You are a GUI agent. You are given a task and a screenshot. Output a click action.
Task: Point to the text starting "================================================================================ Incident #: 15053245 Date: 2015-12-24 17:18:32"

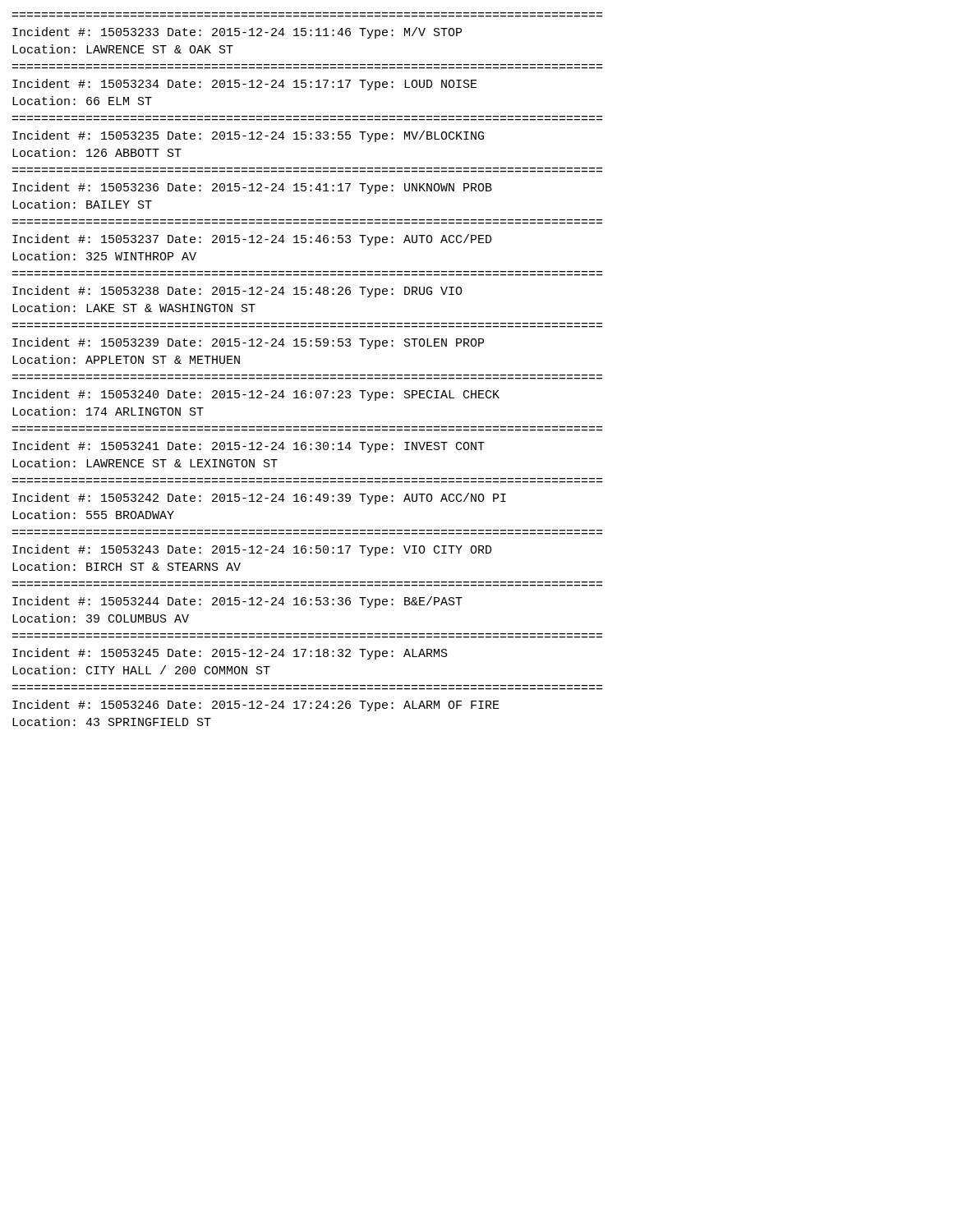[230, 654]
